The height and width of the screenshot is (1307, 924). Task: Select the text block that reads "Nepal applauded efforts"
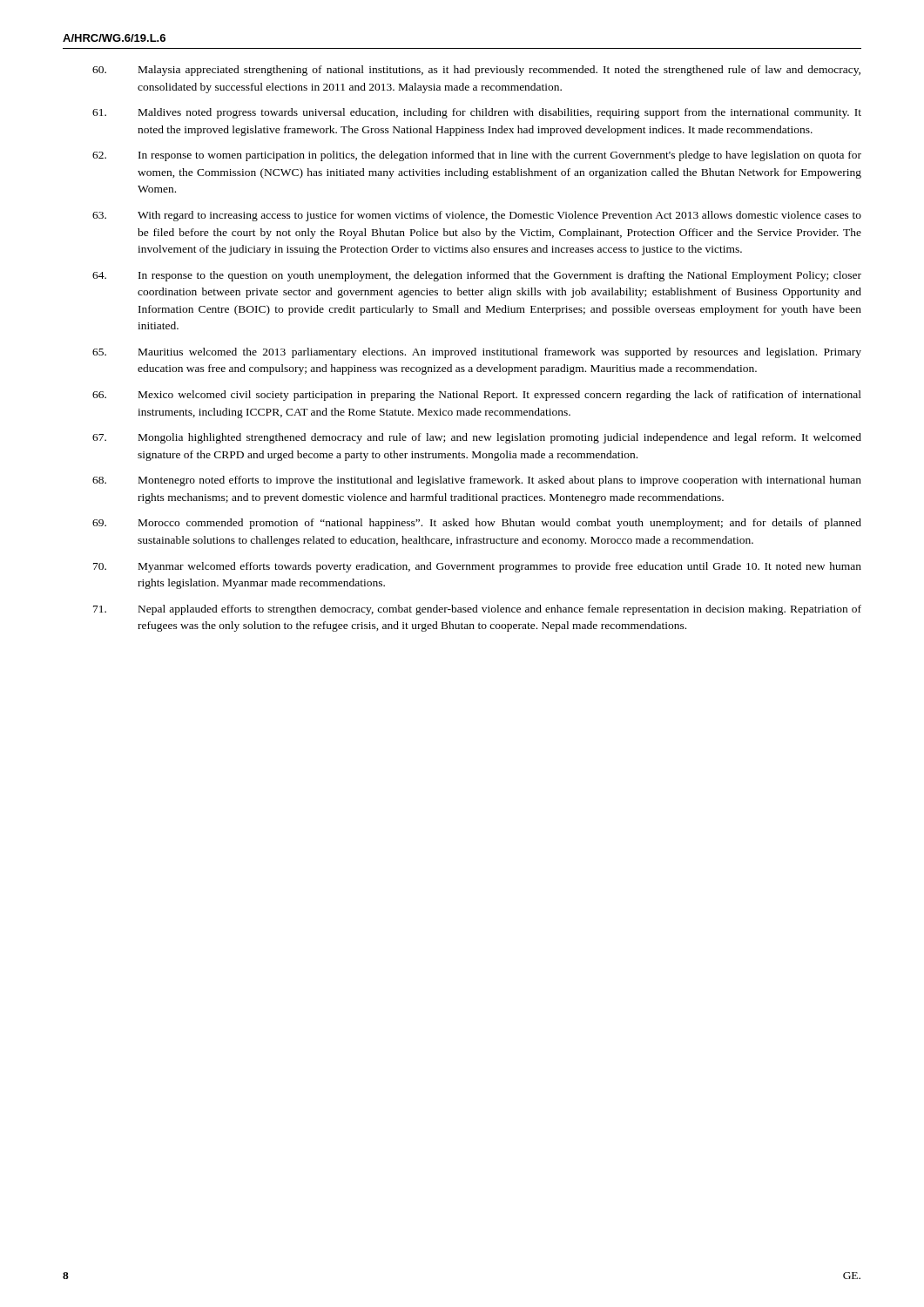499,616
